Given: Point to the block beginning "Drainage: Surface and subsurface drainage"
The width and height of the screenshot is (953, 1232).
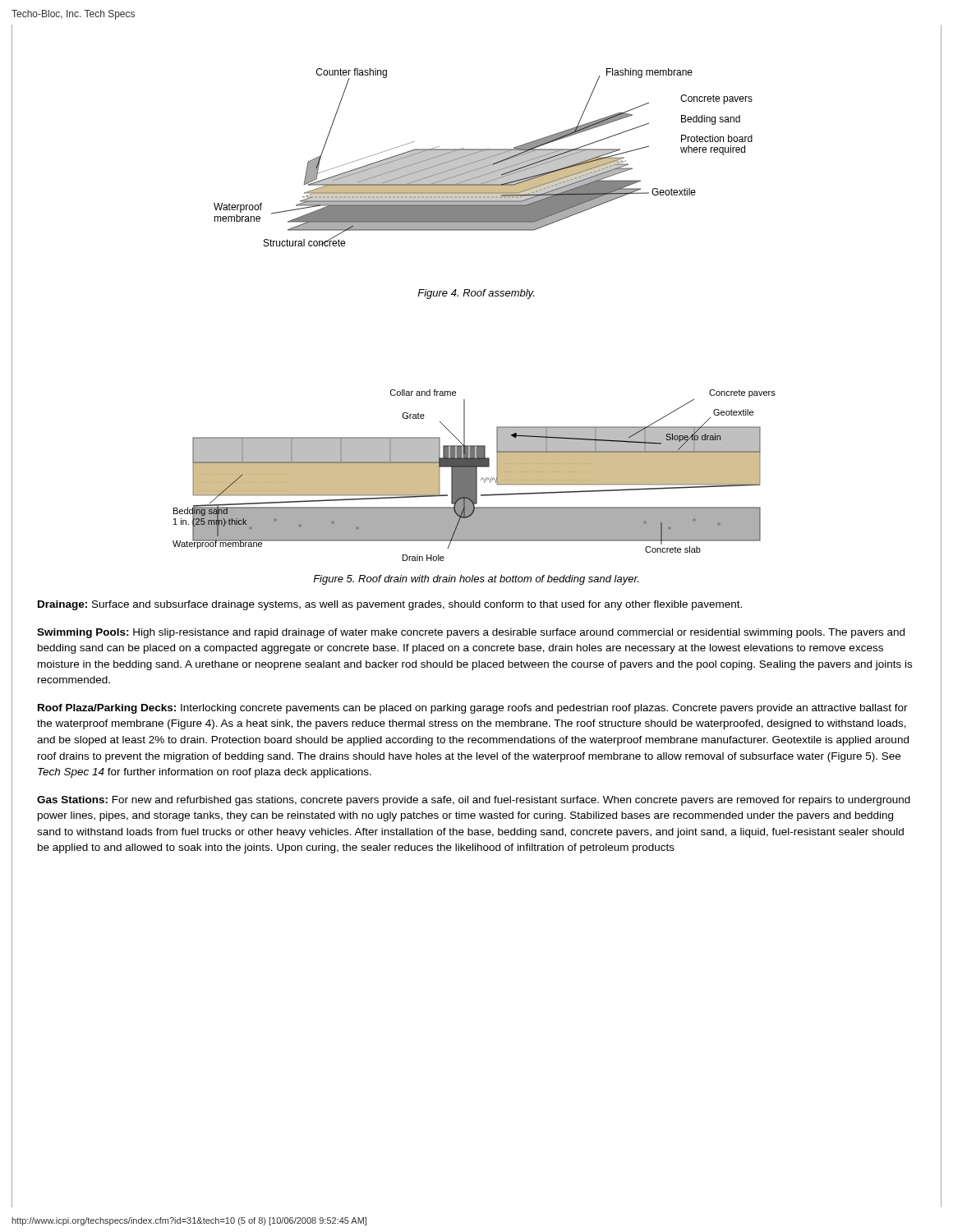Looking at the screenshot, I should coord(390,604).
